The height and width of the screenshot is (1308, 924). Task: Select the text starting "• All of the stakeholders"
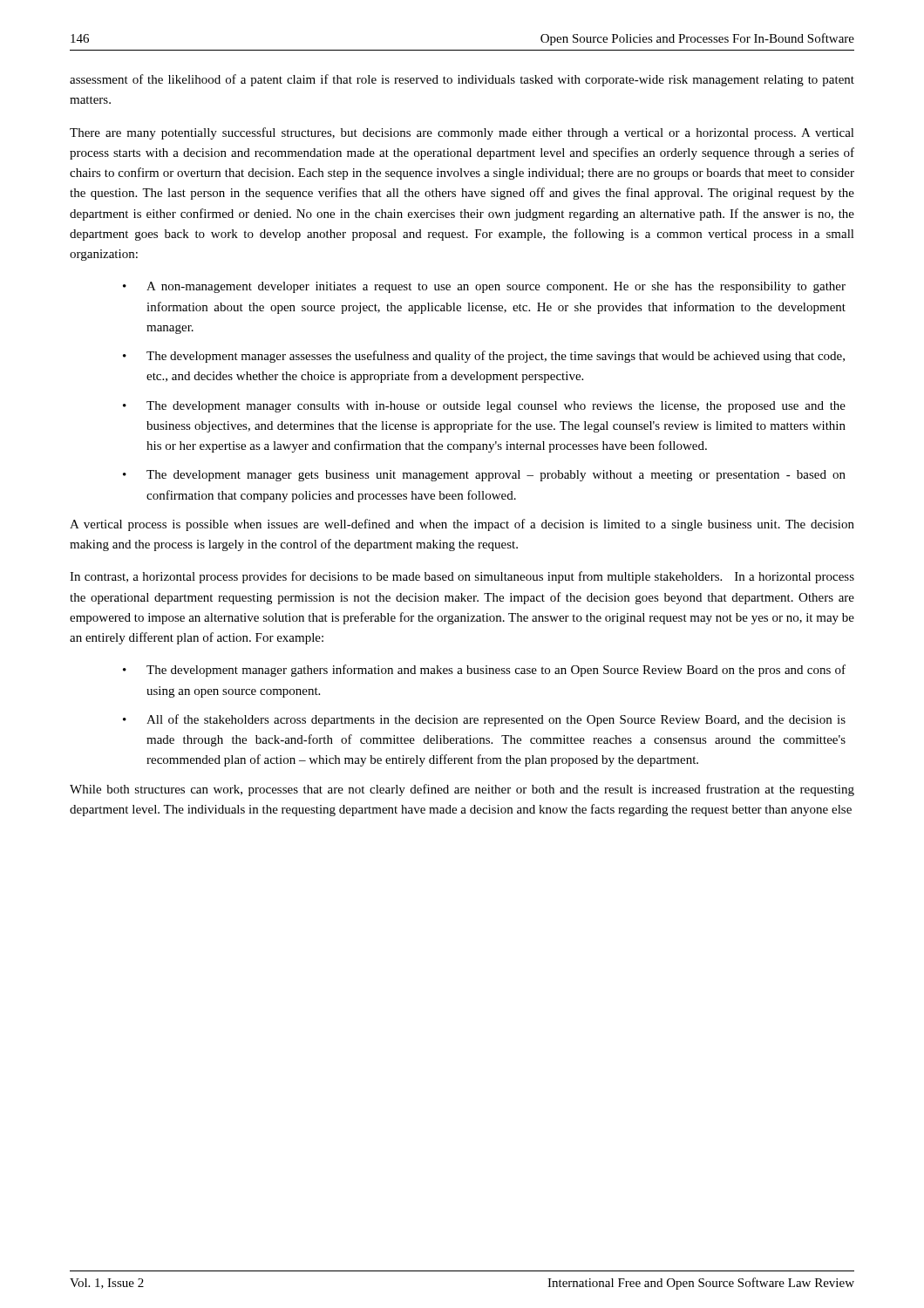click(x=484, y=740)
